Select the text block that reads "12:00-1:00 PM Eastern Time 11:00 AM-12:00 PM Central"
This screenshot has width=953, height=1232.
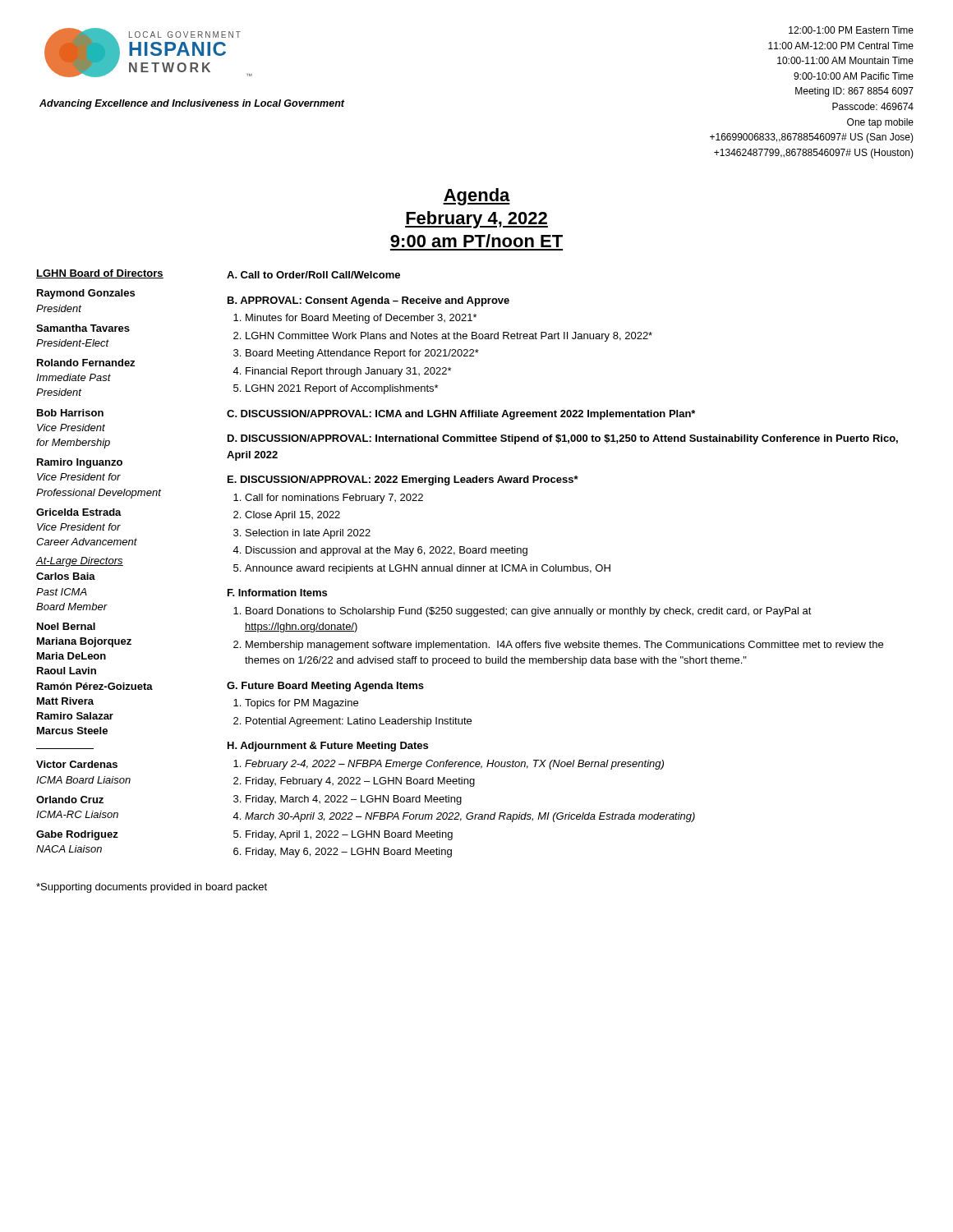(811, 91)
